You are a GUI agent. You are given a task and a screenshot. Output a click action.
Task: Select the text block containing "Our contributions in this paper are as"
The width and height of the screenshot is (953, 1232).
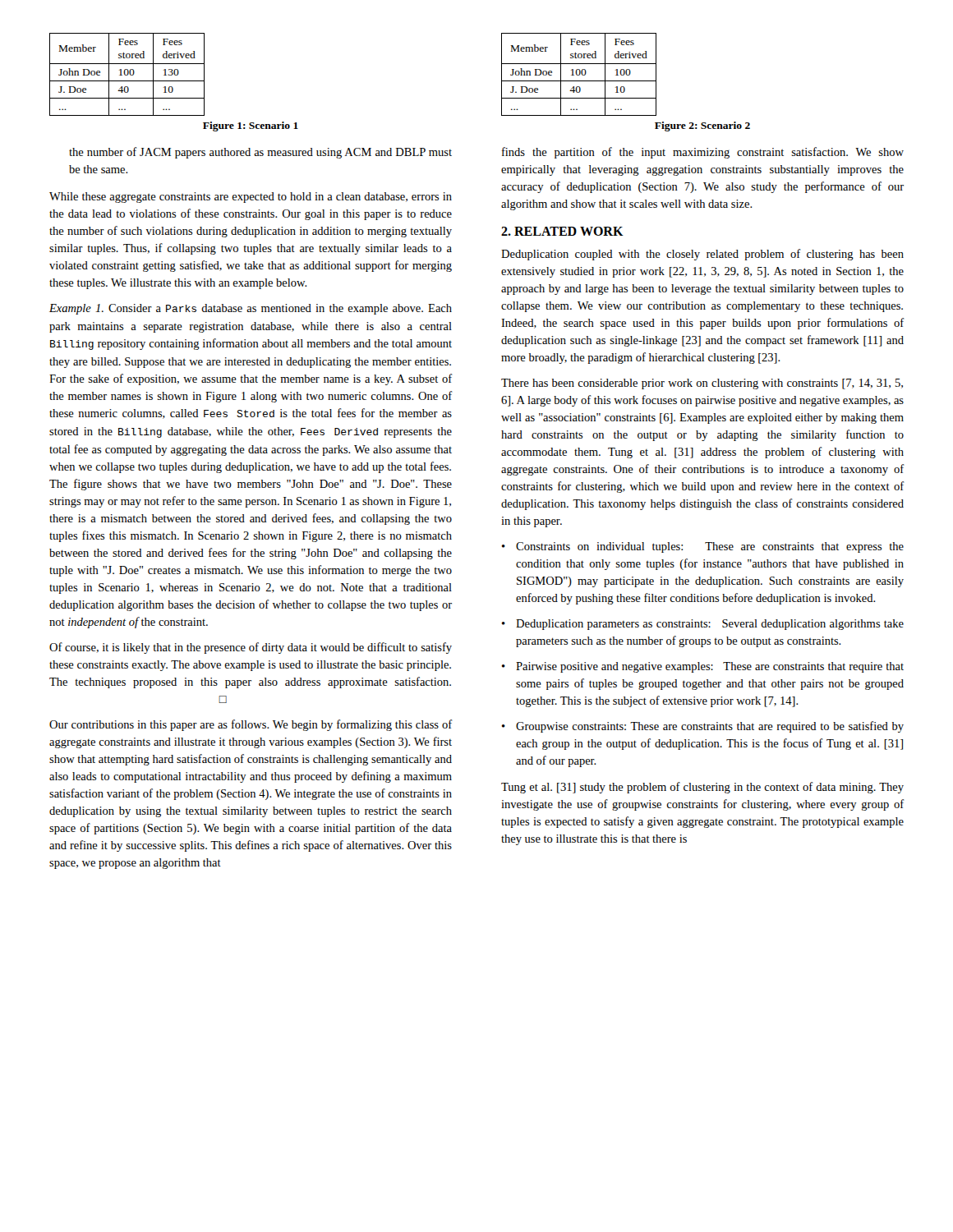coord(251,793)
